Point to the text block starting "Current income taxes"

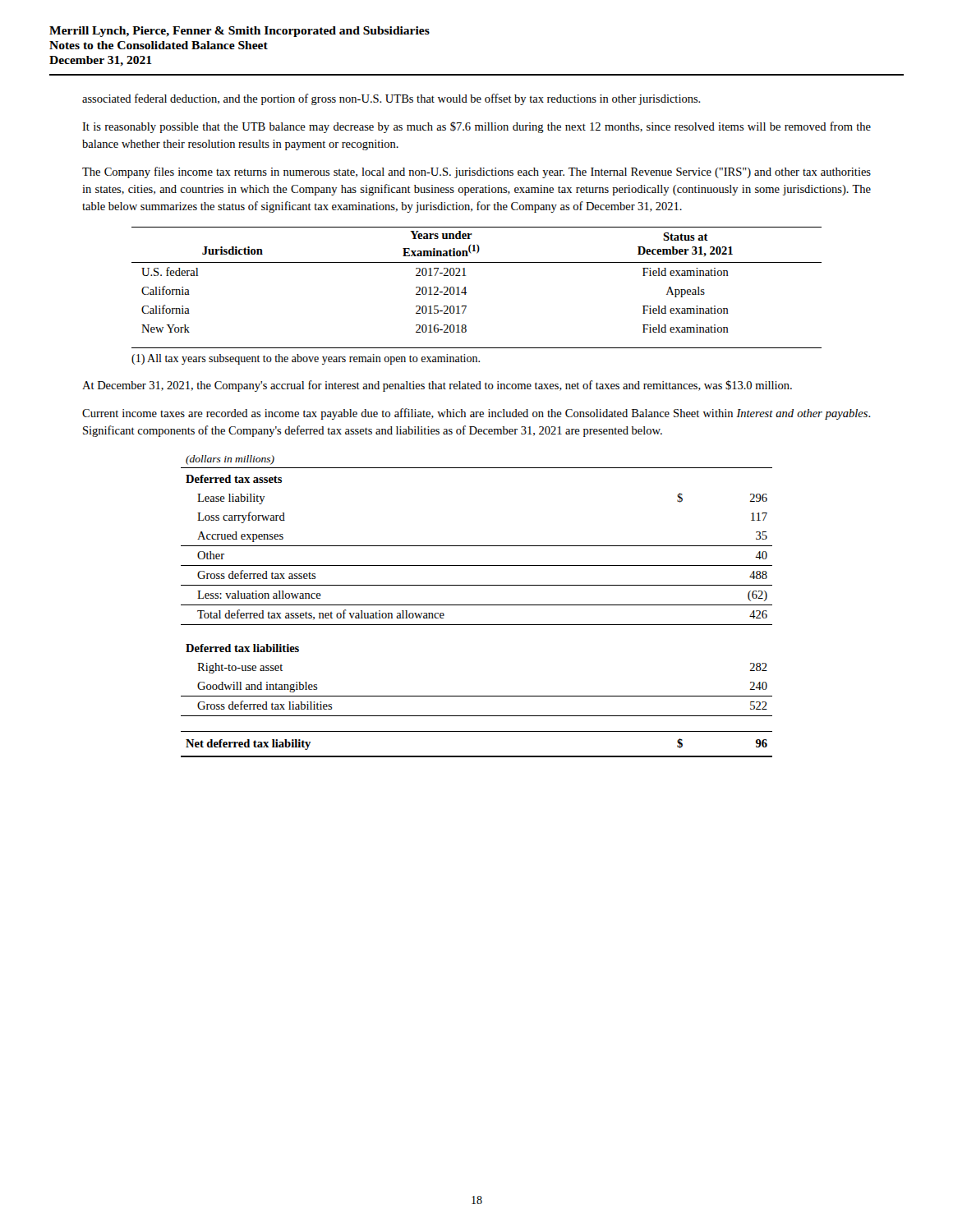coord(476,422)
